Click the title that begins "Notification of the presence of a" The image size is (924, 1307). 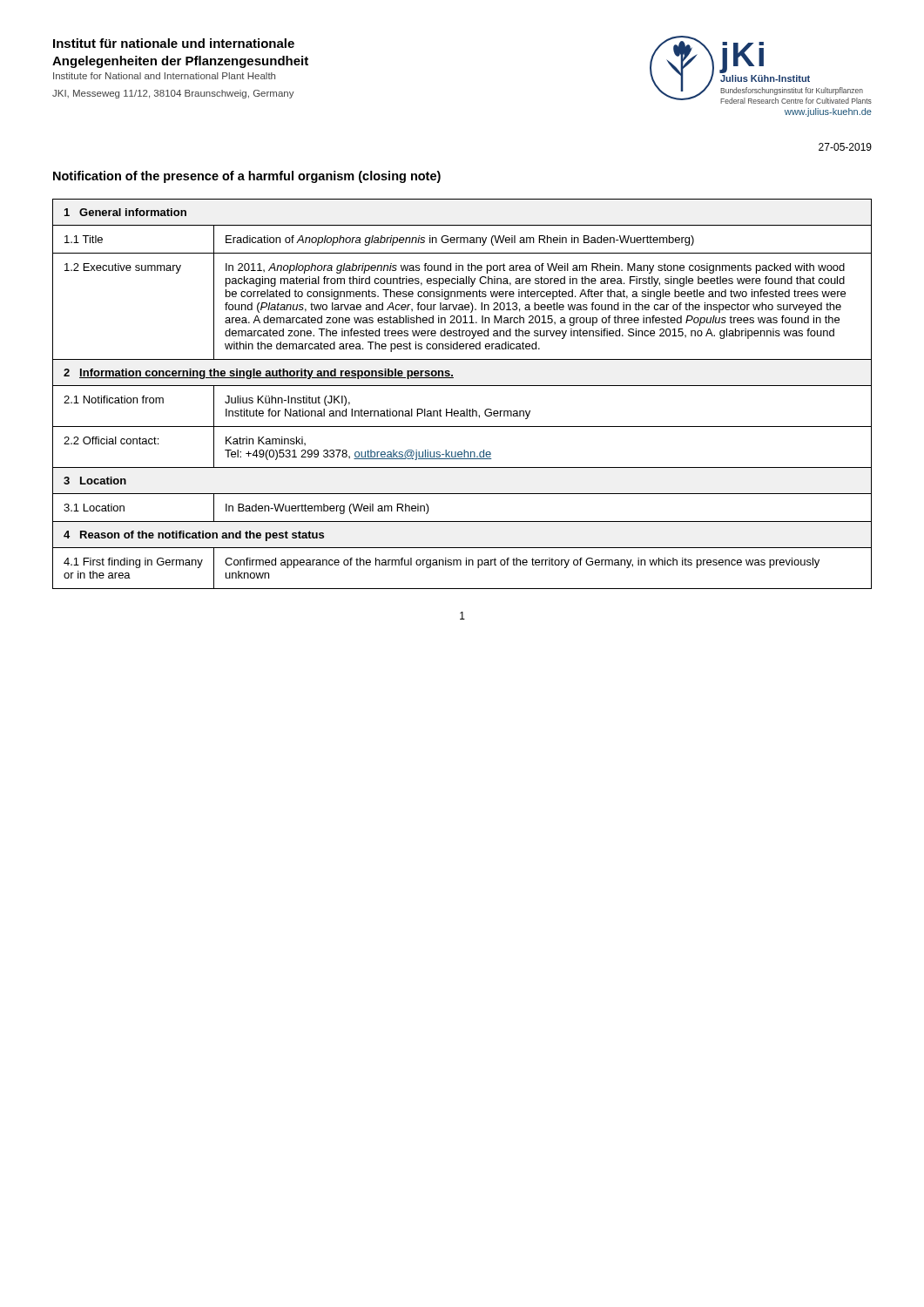247,176
